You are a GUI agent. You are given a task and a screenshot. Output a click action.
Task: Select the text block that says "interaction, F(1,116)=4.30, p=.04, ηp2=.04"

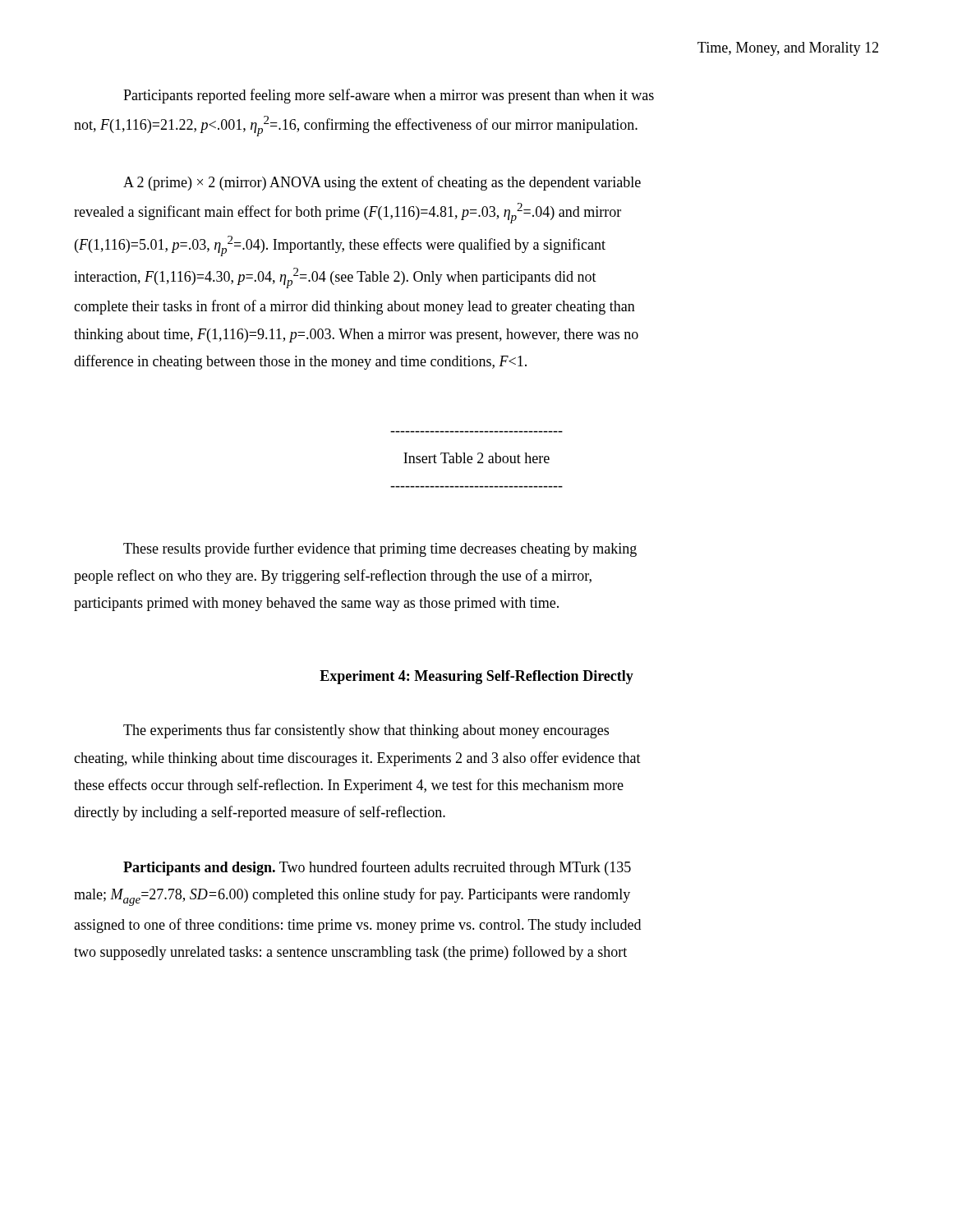point(335,277)
